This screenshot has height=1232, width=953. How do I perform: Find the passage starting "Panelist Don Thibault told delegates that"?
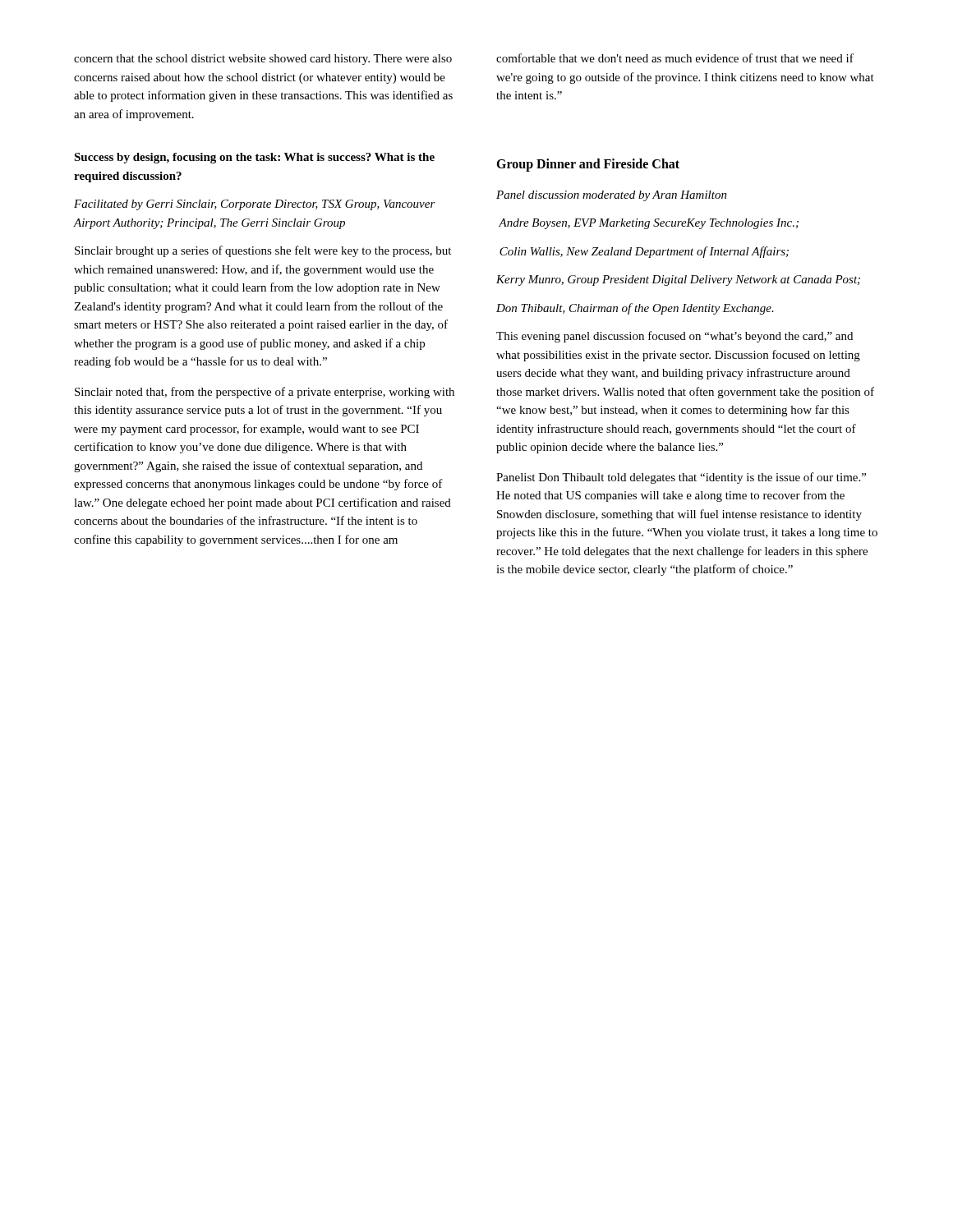click(x=688, y=523)
